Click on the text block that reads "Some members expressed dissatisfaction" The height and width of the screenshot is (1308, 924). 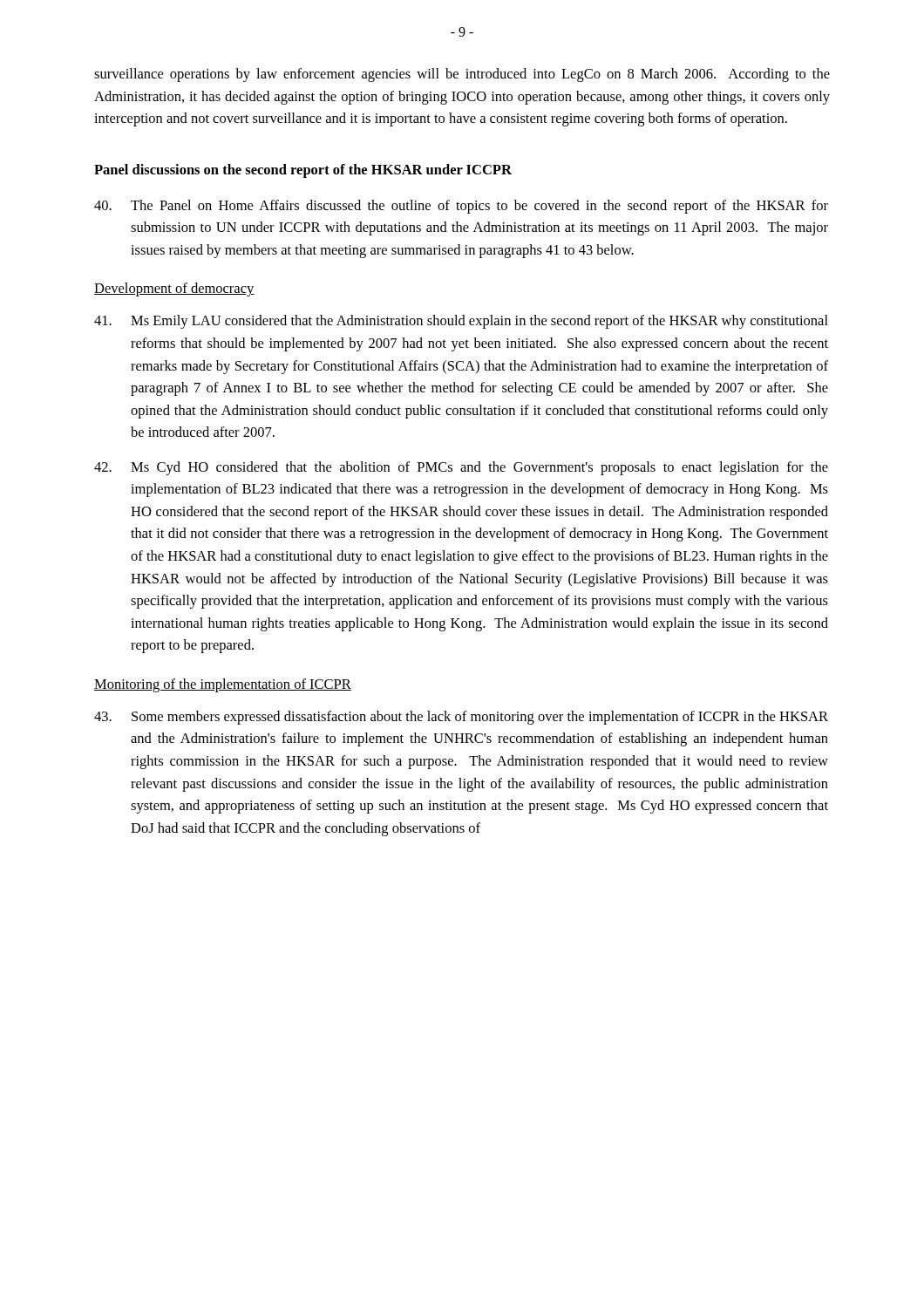[461, 772]
